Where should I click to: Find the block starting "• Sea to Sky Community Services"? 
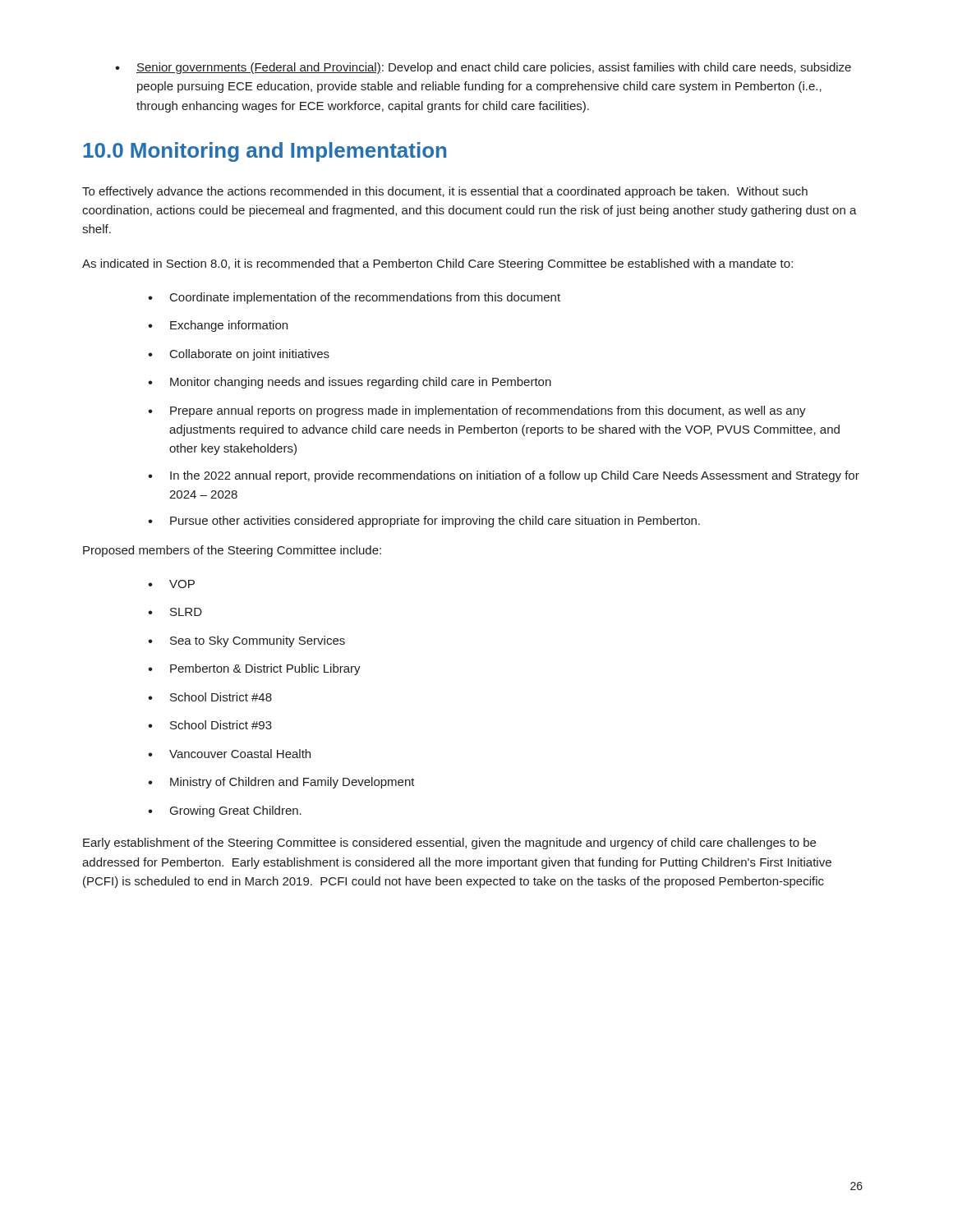(246, 641)
